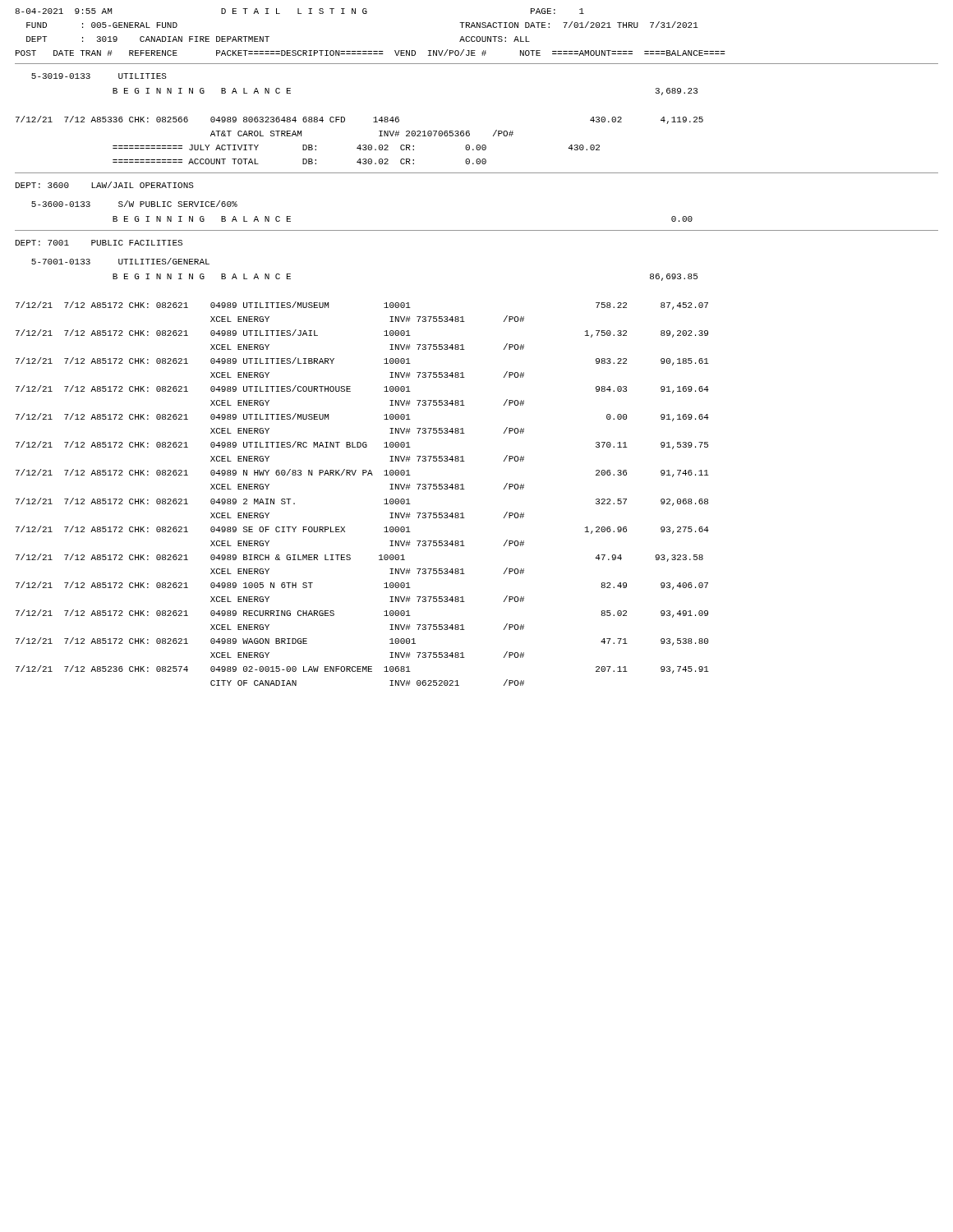Locate the table with the text "7/12/21 7/12 A85336 CHK: 082566"

(476, 135)
